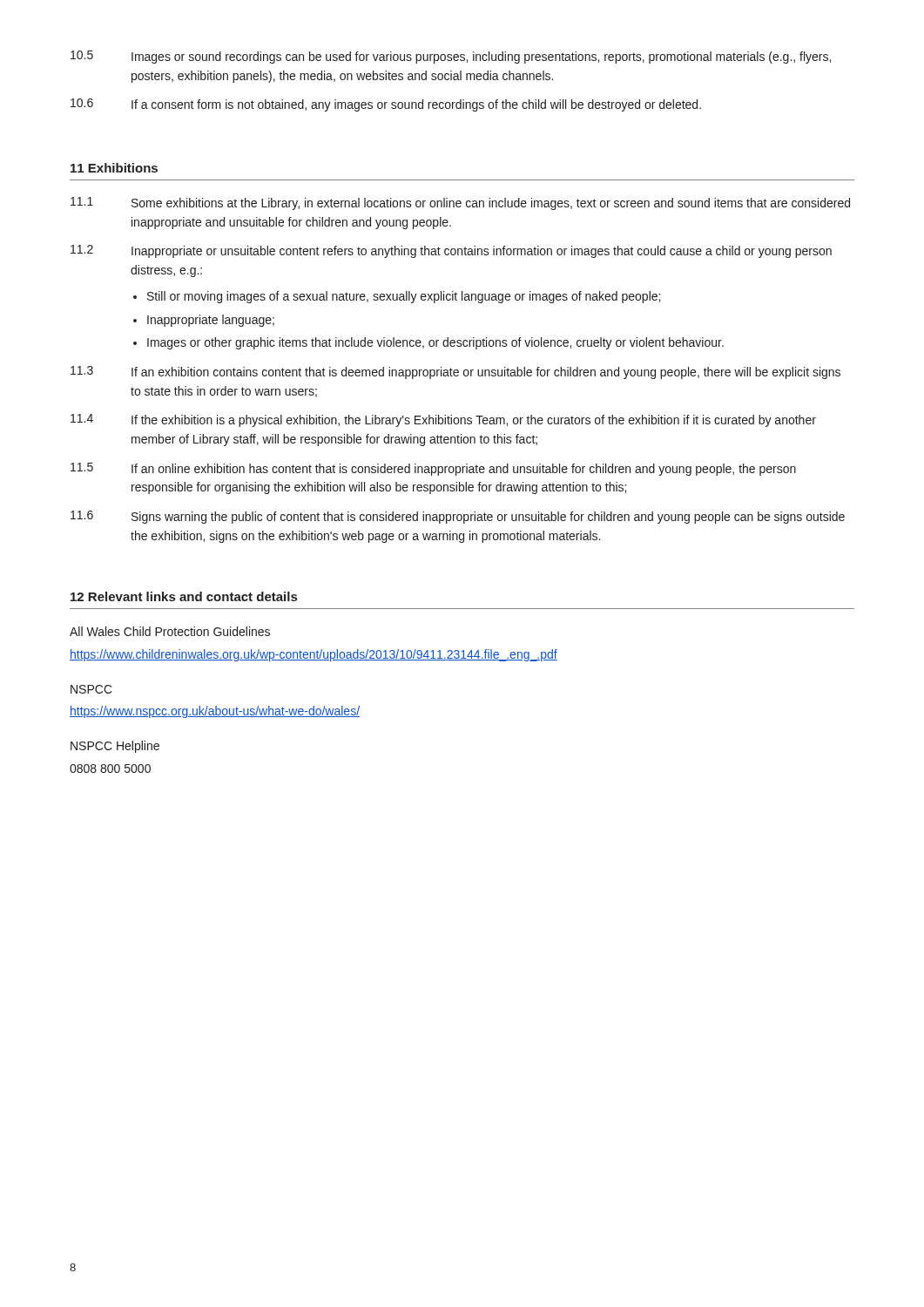The height and width of the screenshot is (1307, 924).
Task: Locate the text block starting "10.5 Images or sound recordings can be"
Action: 462,67
